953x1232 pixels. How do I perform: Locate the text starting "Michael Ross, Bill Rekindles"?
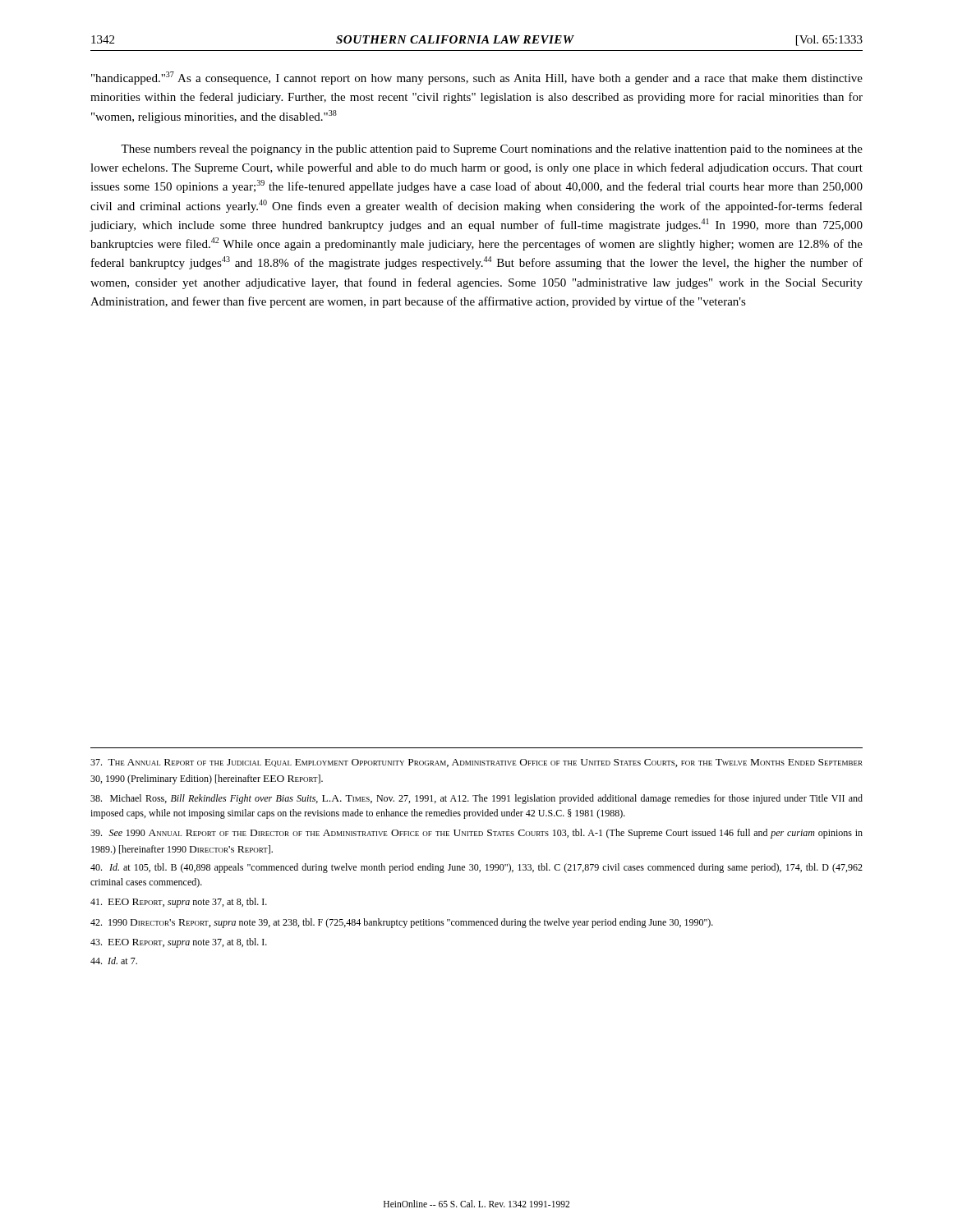476,805
